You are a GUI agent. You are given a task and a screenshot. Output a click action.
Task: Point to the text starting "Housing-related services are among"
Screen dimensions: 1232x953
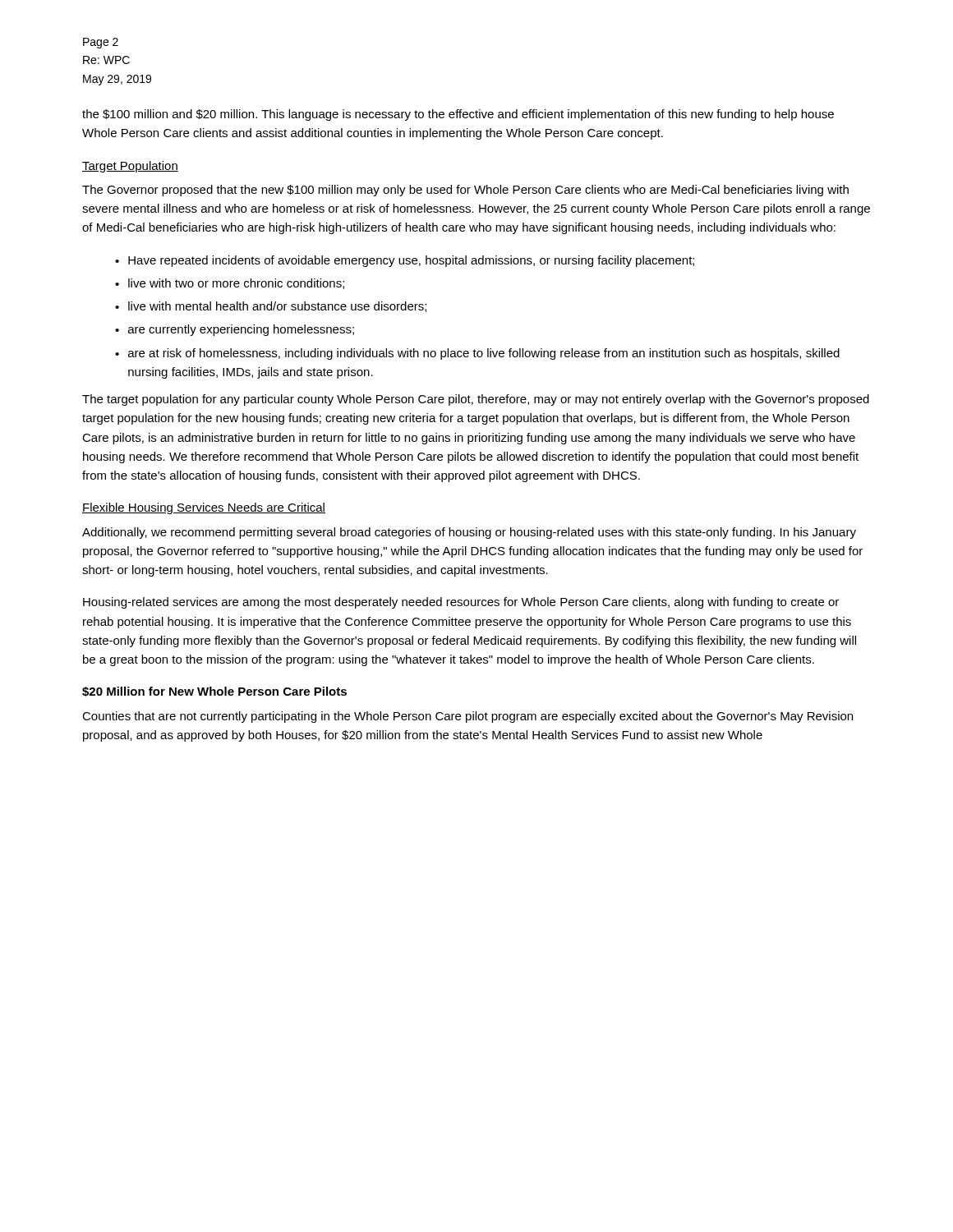(x=470, y=631)
